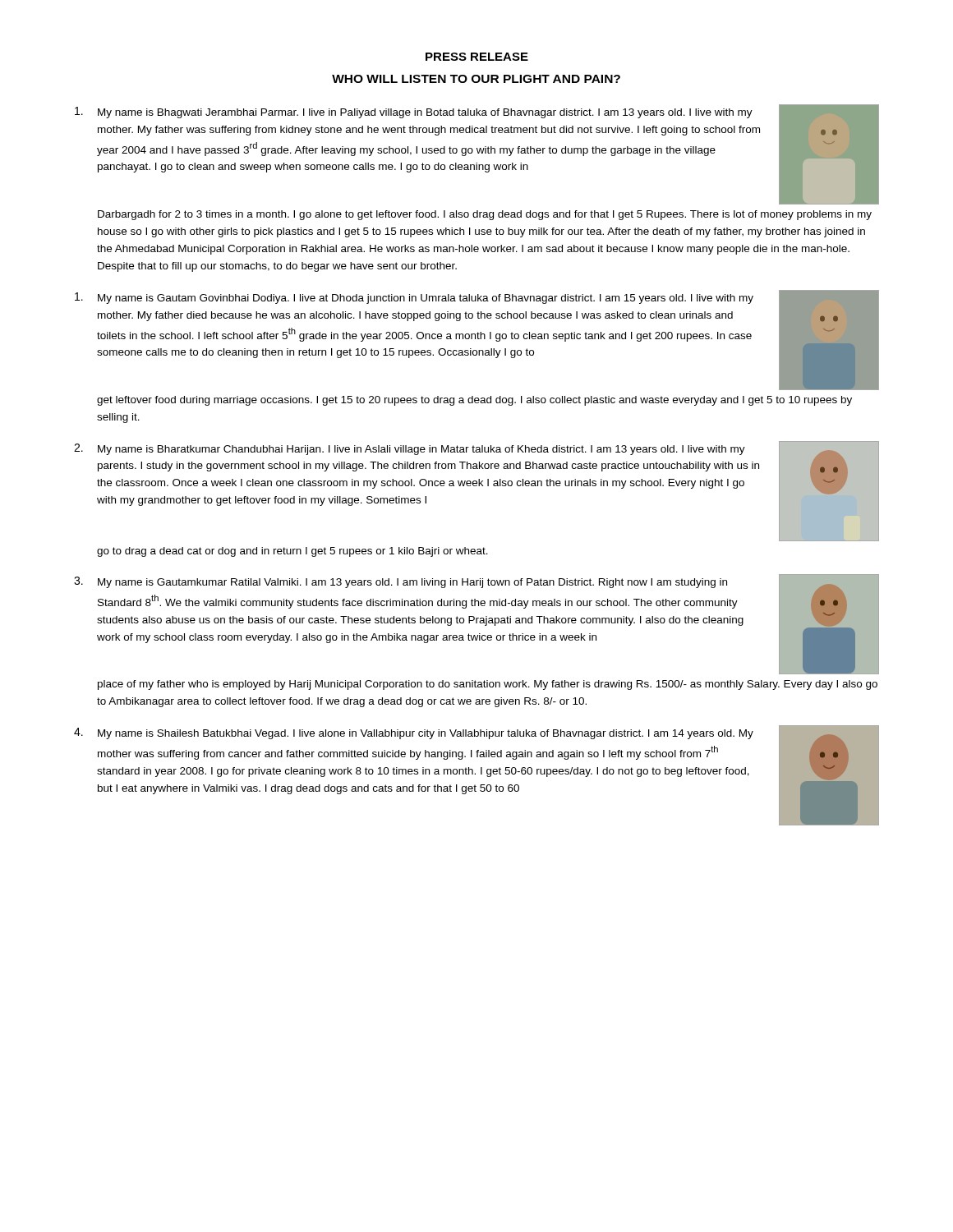Click the title
This screenshot has height=1232, width=953.
click(x=476, y=78)
